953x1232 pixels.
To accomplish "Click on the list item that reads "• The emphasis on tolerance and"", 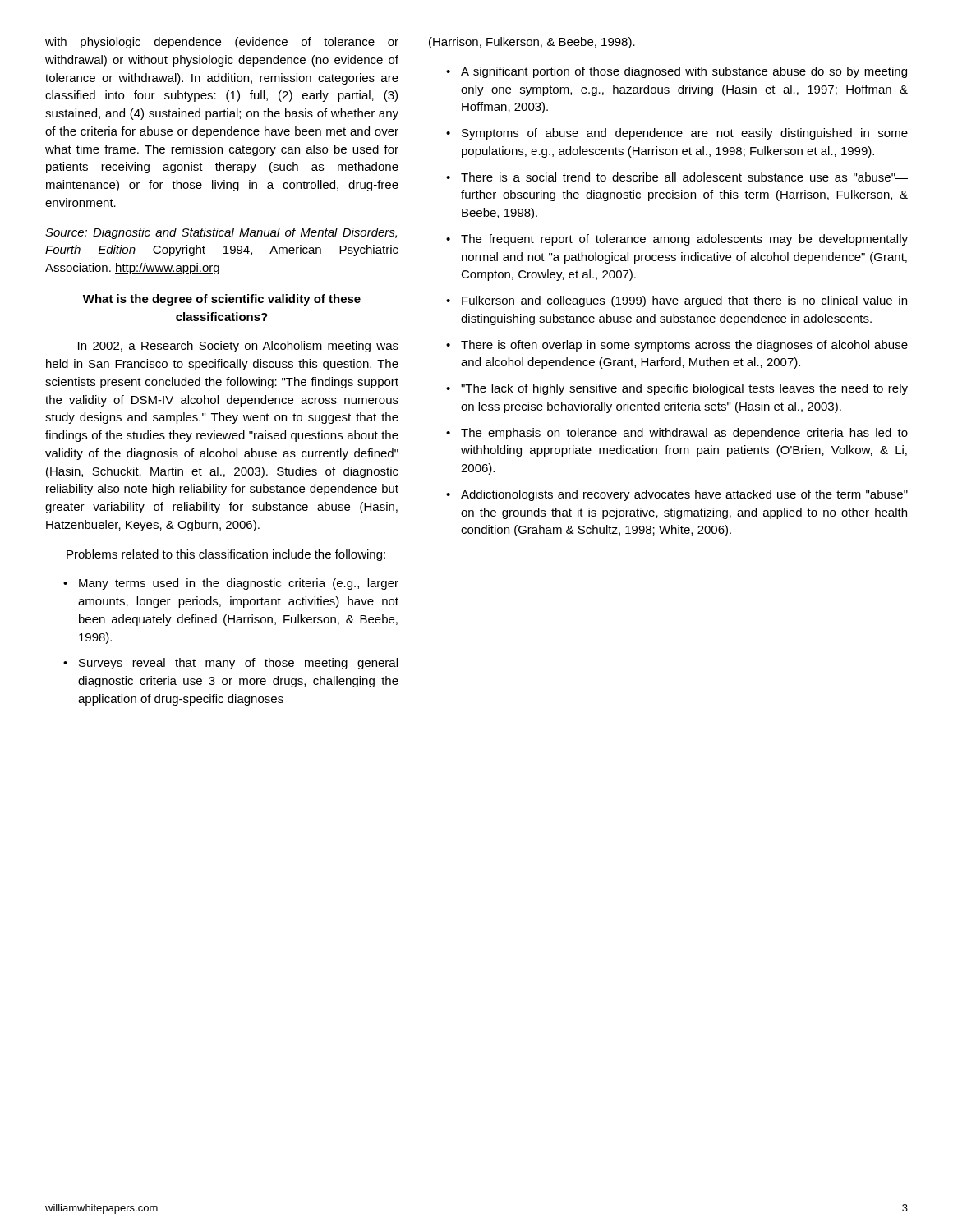I will [677, 450].
